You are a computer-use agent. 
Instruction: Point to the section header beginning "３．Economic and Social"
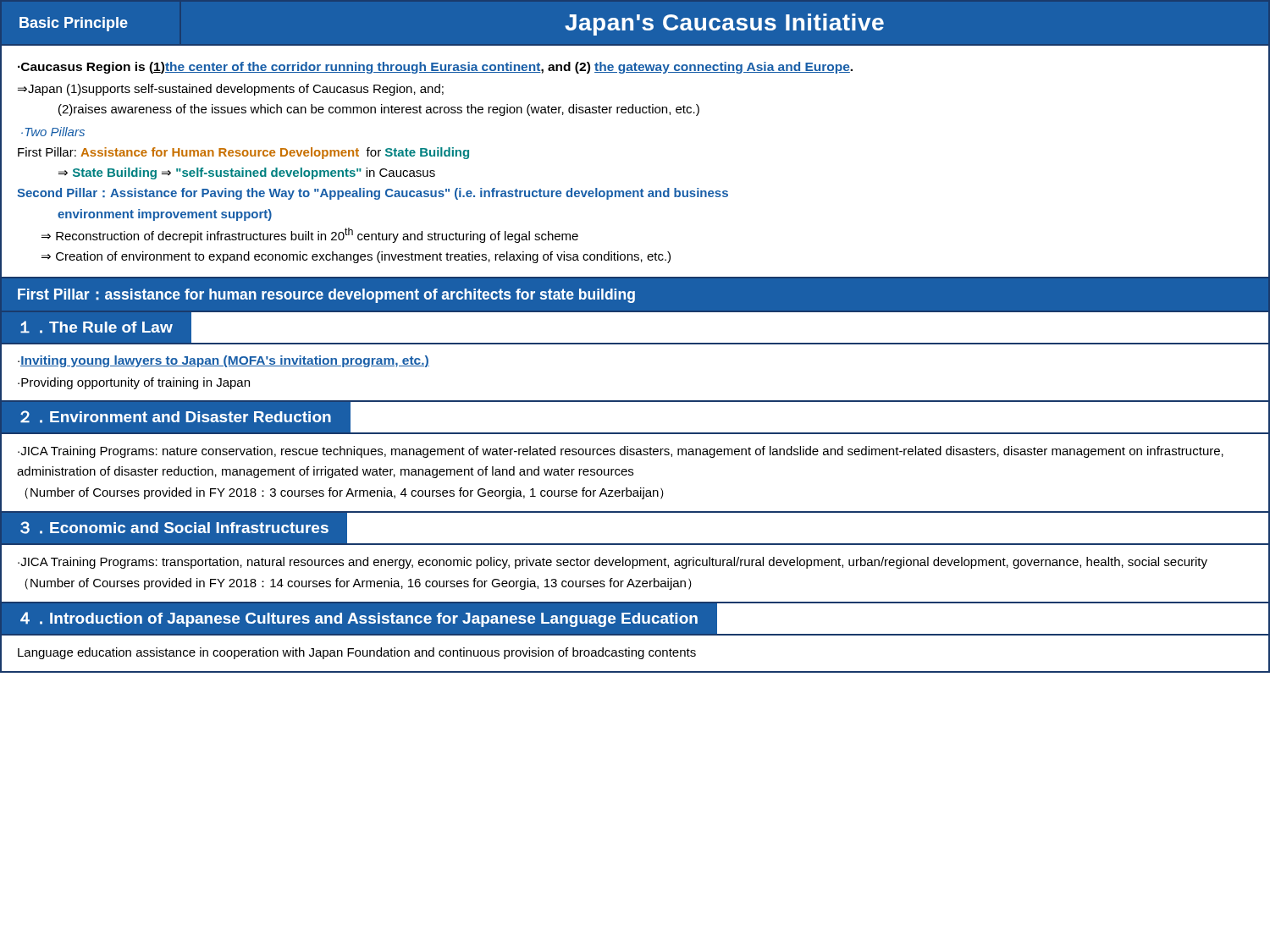(x=635, y=528)
